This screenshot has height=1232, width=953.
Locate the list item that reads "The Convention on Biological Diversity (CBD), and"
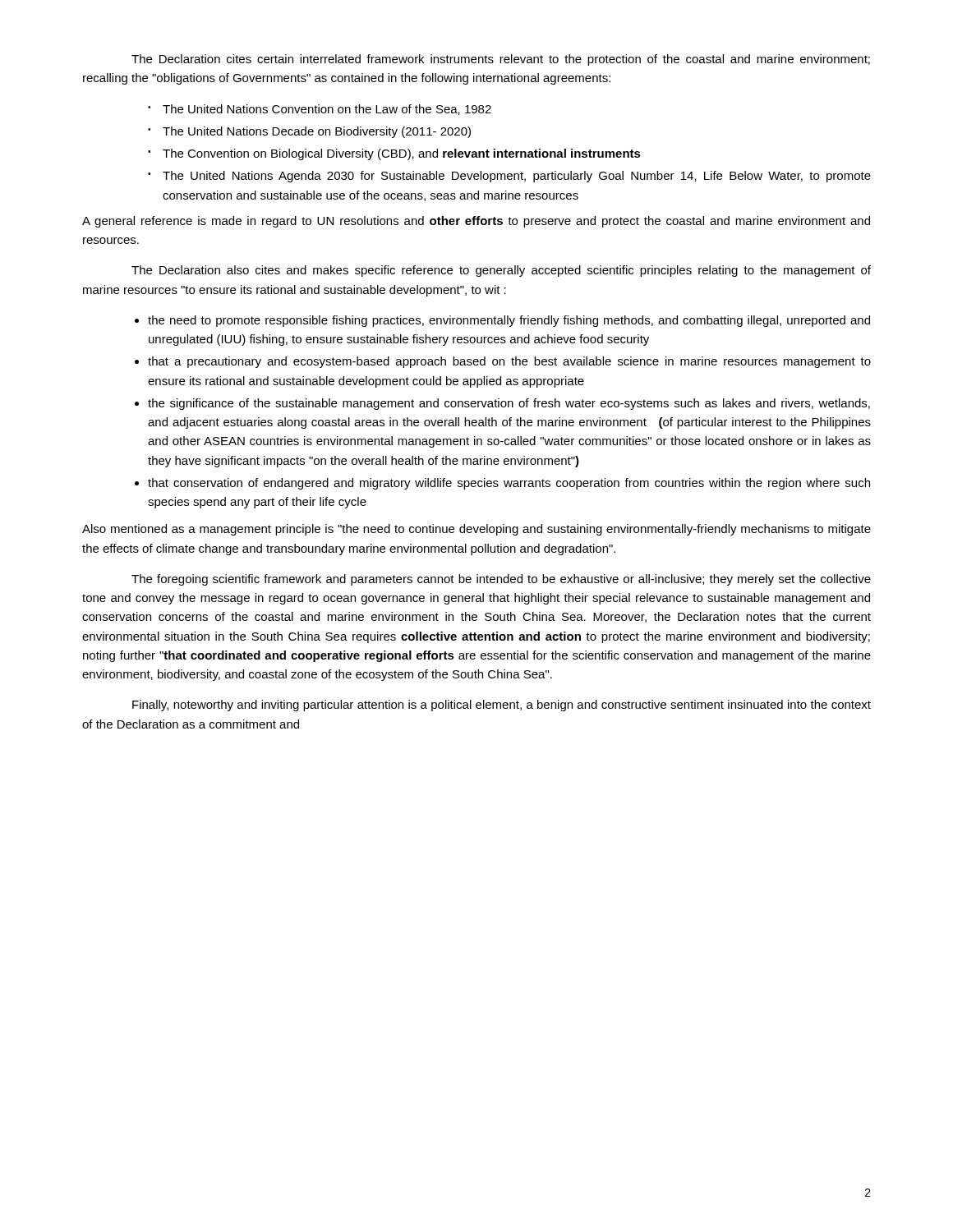coord(509,153)
